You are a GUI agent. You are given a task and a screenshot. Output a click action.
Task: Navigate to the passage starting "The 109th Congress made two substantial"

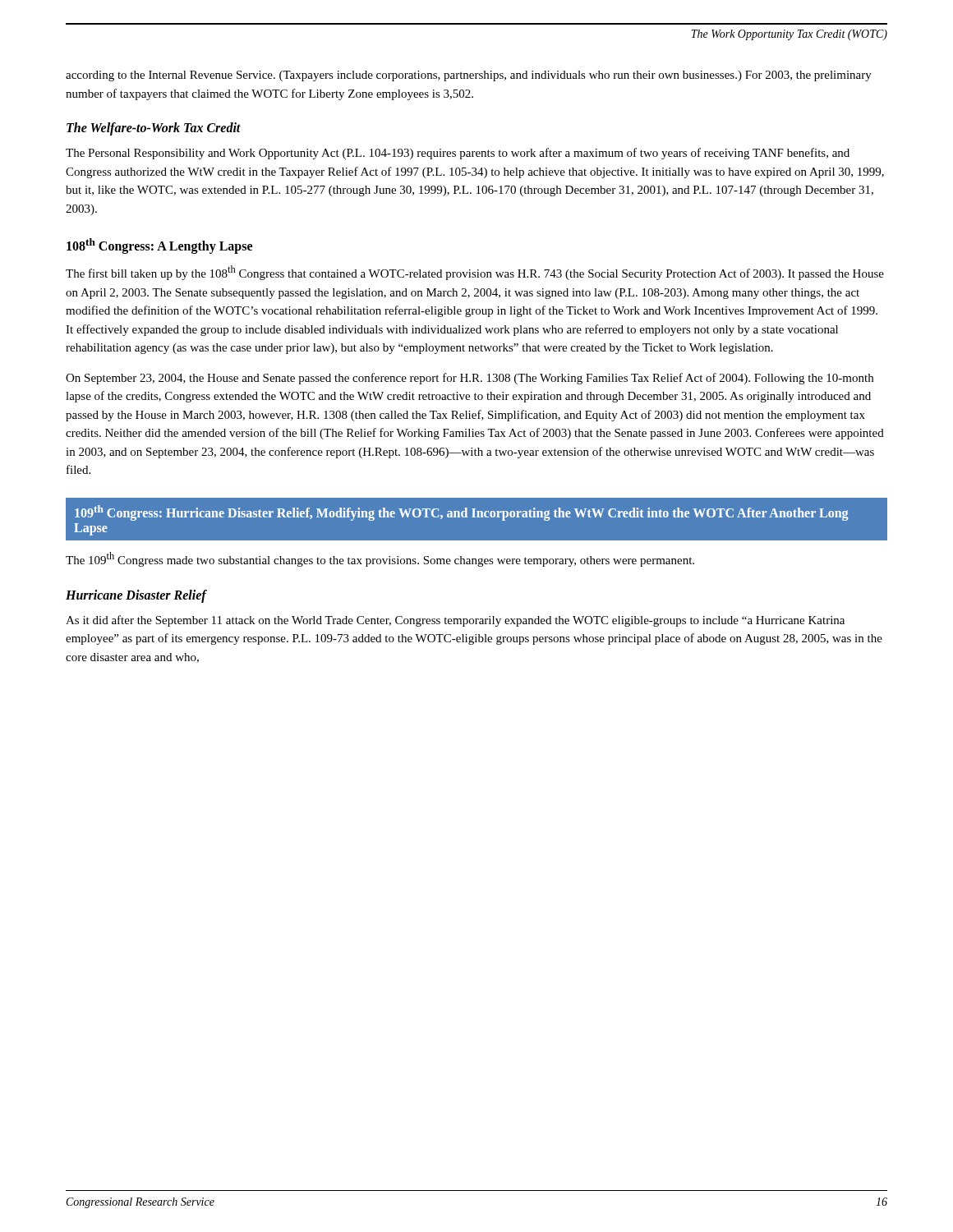coord(380,559)
